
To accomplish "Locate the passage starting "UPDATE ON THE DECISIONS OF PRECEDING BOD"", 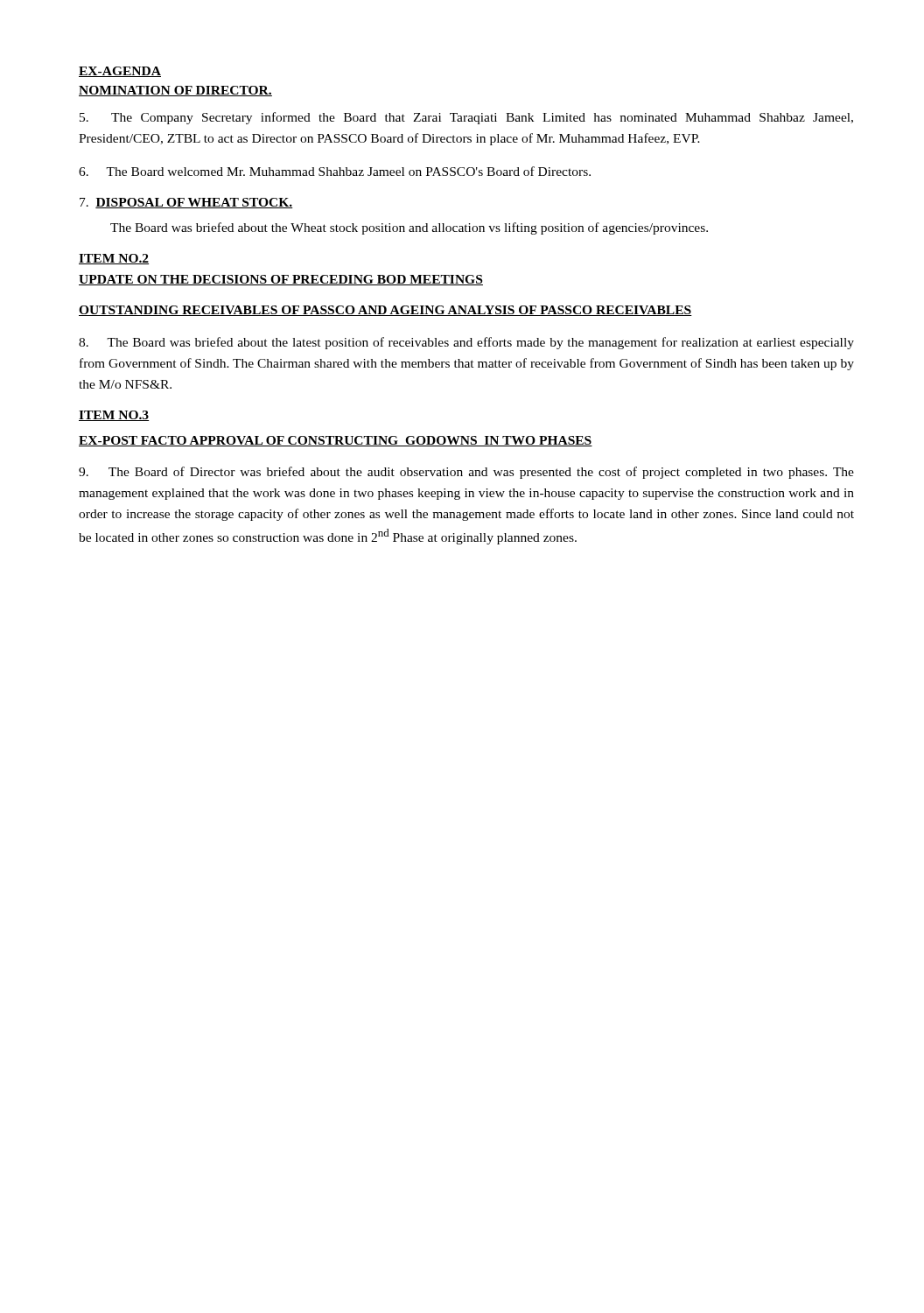I will (x=281, y=279).
